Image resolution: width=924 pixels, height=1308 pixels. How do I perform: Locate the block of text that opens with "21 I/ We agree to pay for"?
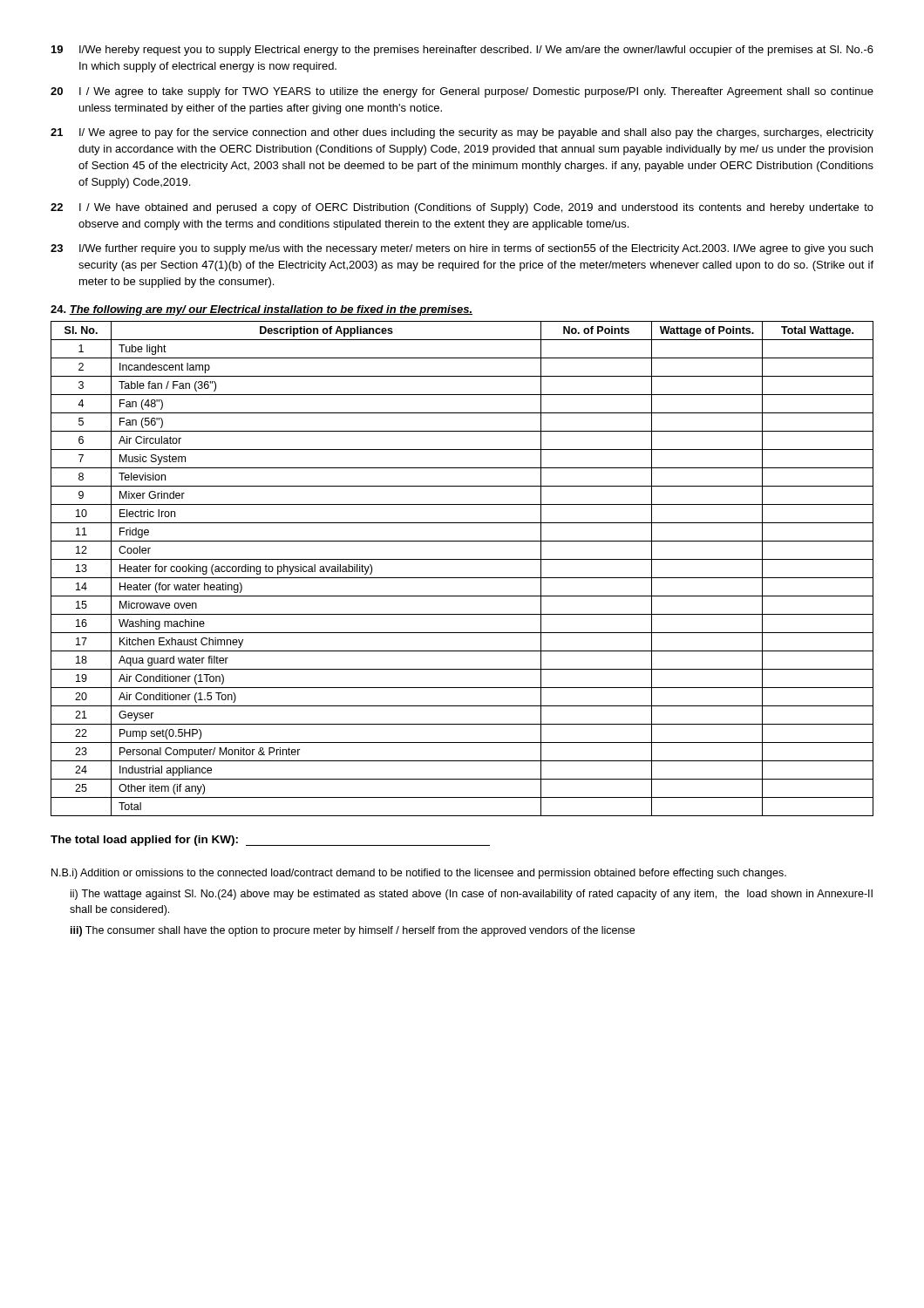click(x=462, y=158)
